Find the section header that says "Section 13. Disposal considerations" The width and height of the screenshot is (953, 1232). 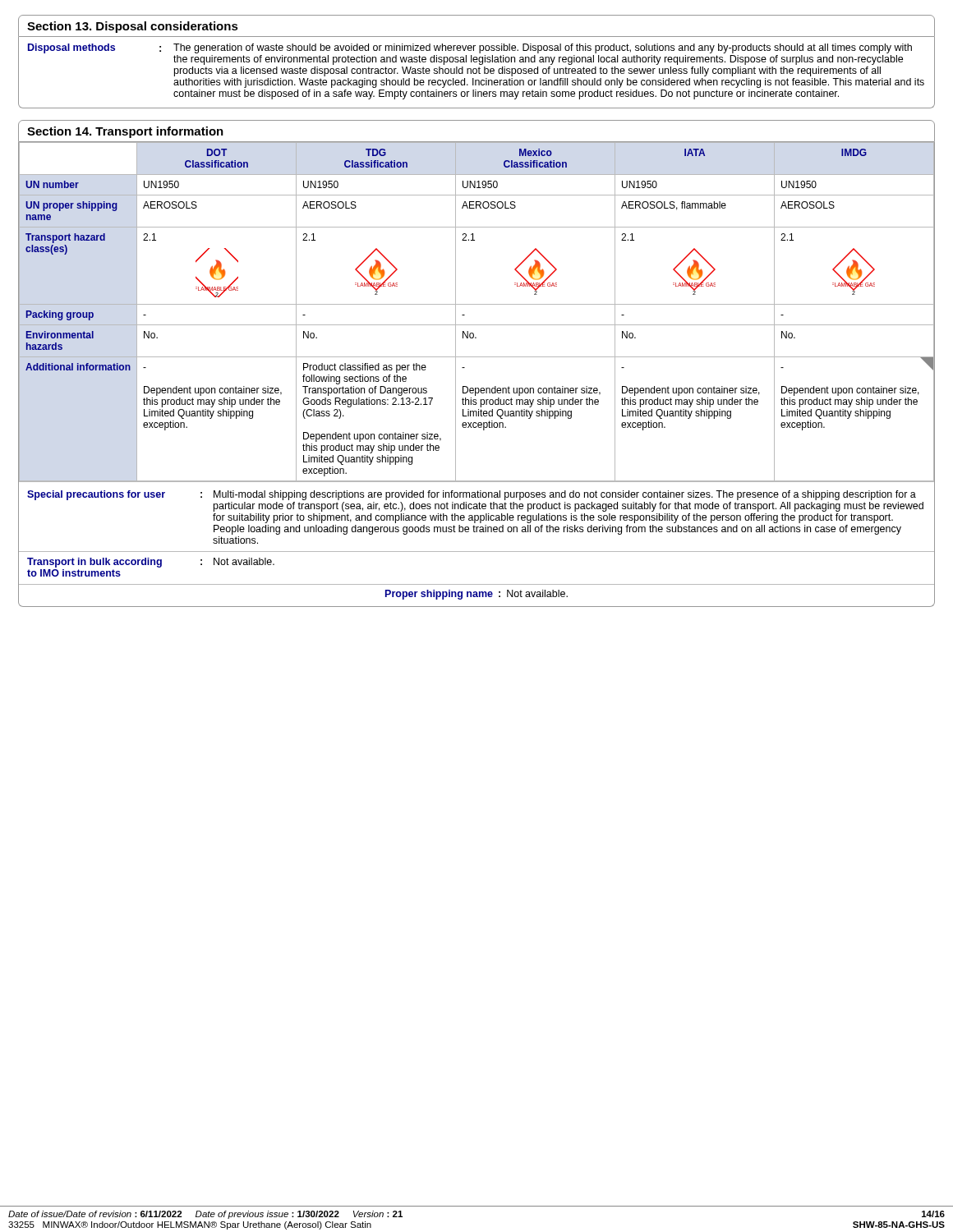pos(133,26)
